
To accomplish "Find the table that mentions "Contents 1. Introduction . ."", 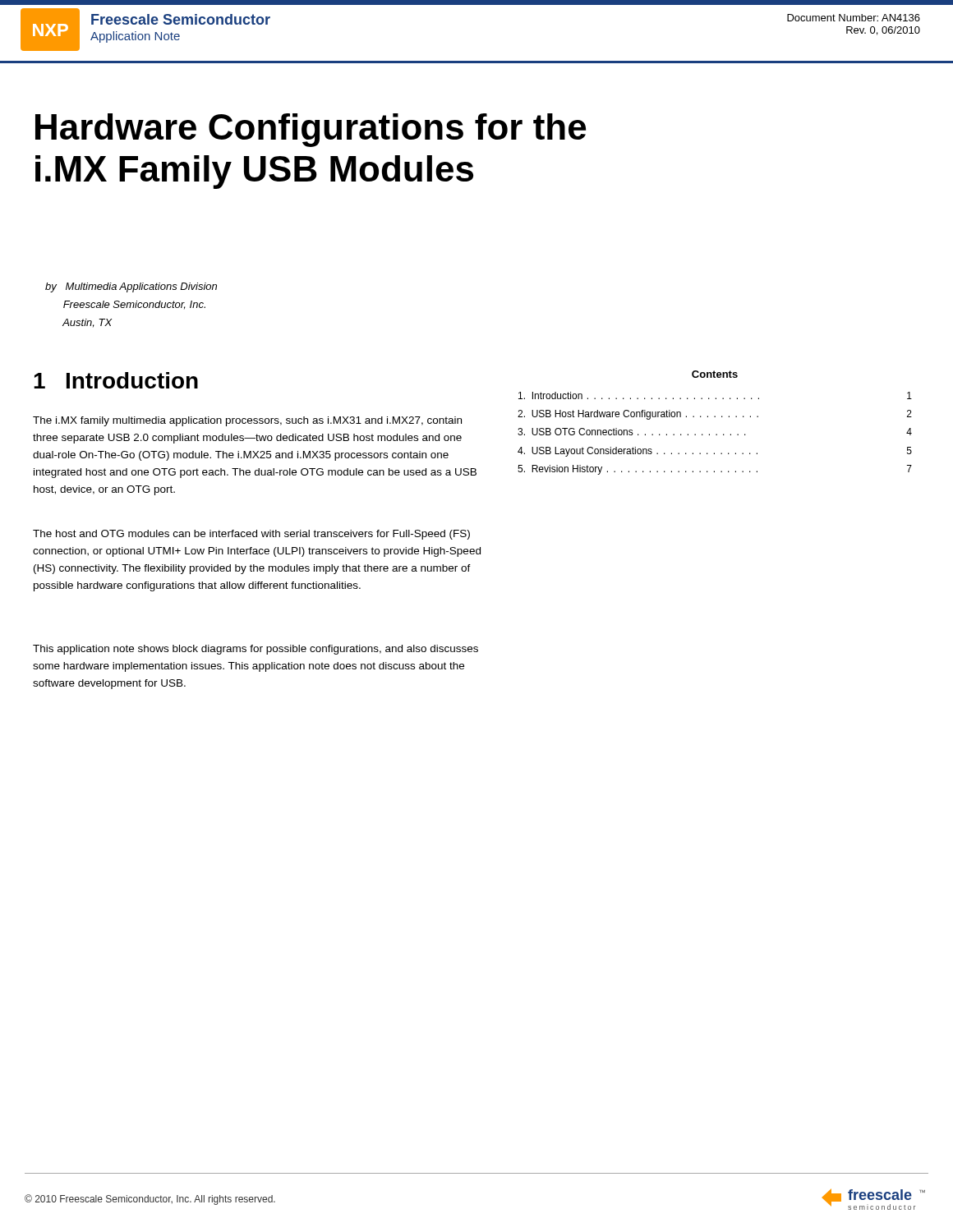I will tap(715, 423).
